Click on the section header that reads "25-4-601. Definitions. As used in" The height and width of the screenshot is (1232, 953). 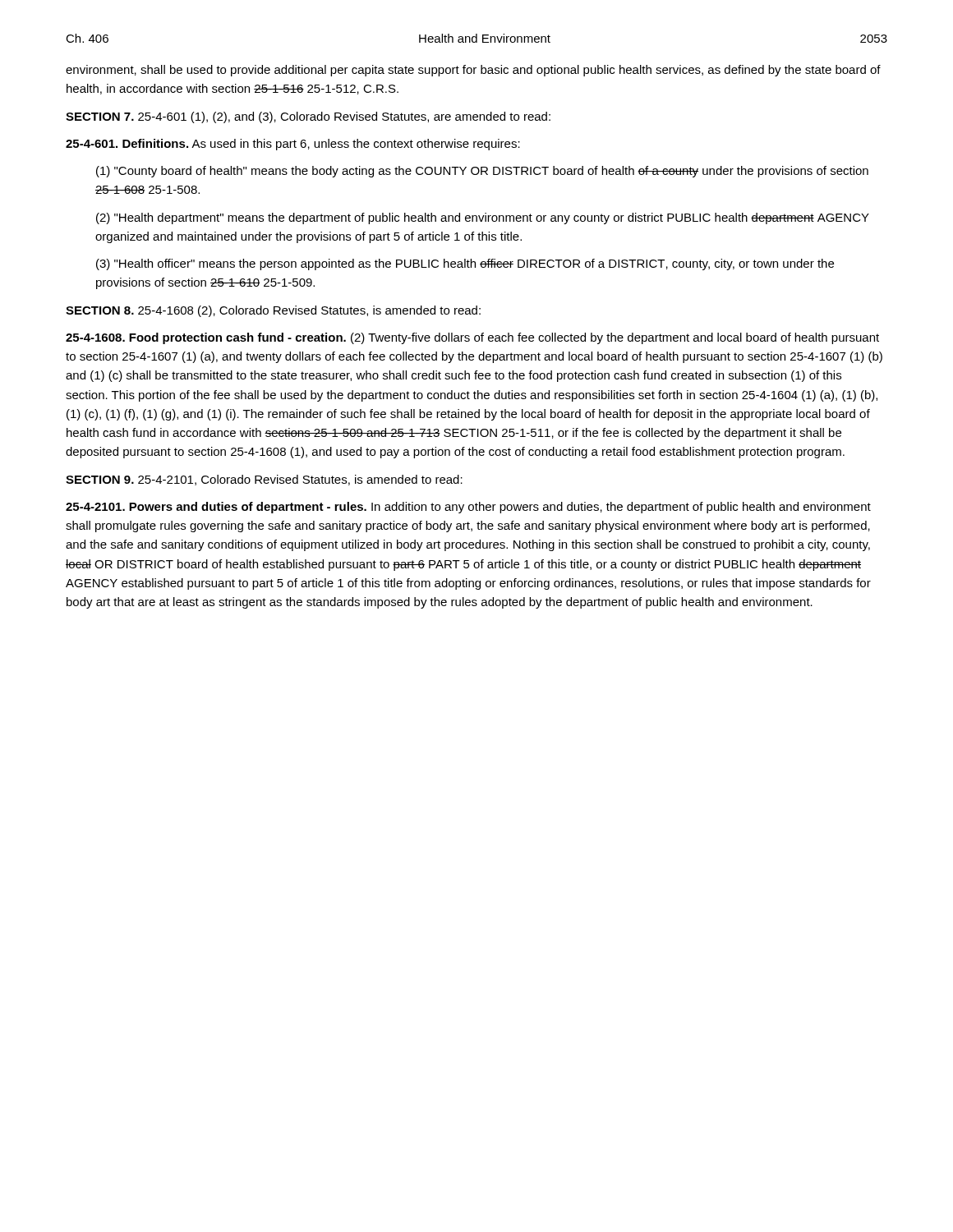476,143
